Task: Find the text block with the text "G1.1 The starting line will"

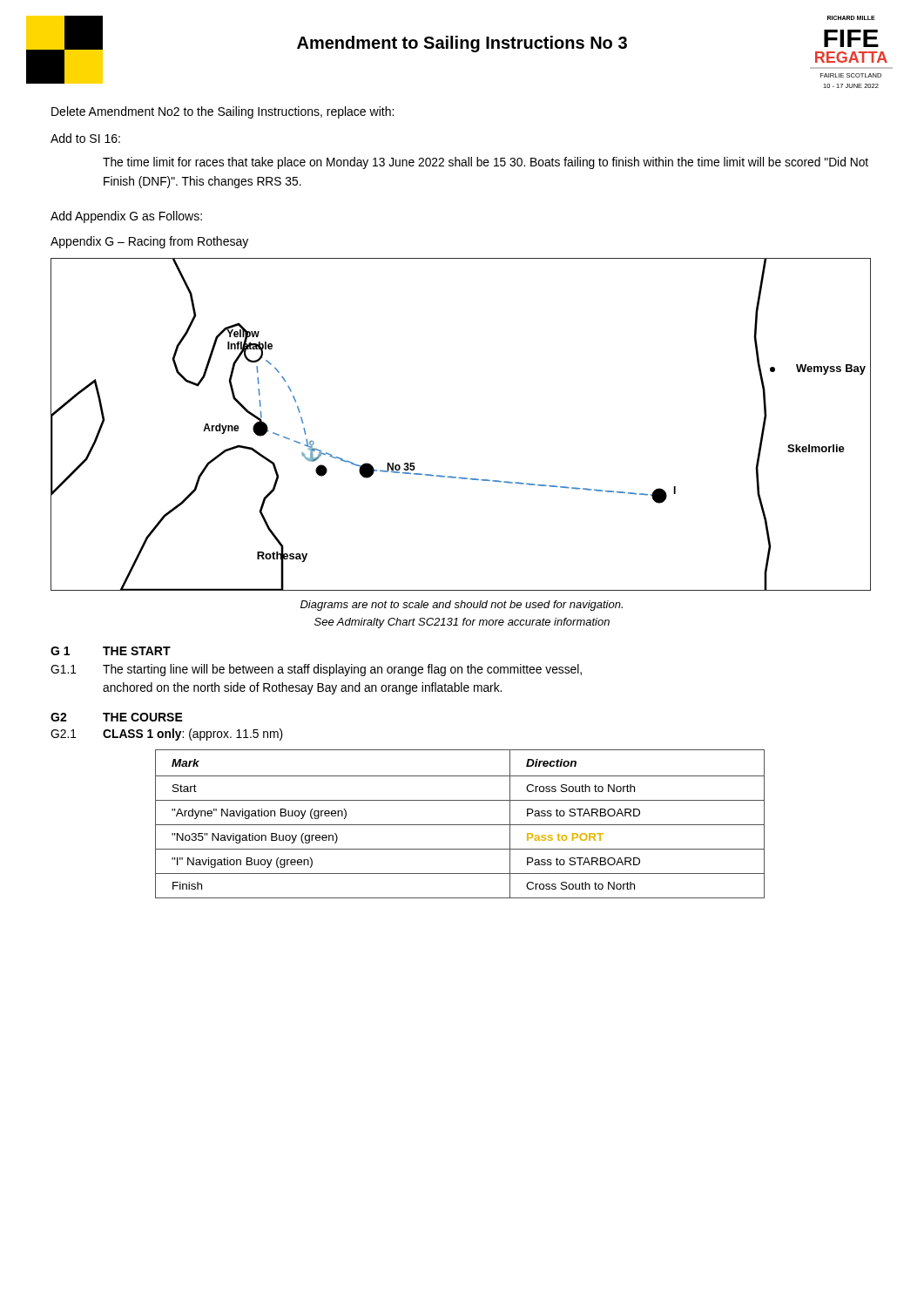Action: 317,680
